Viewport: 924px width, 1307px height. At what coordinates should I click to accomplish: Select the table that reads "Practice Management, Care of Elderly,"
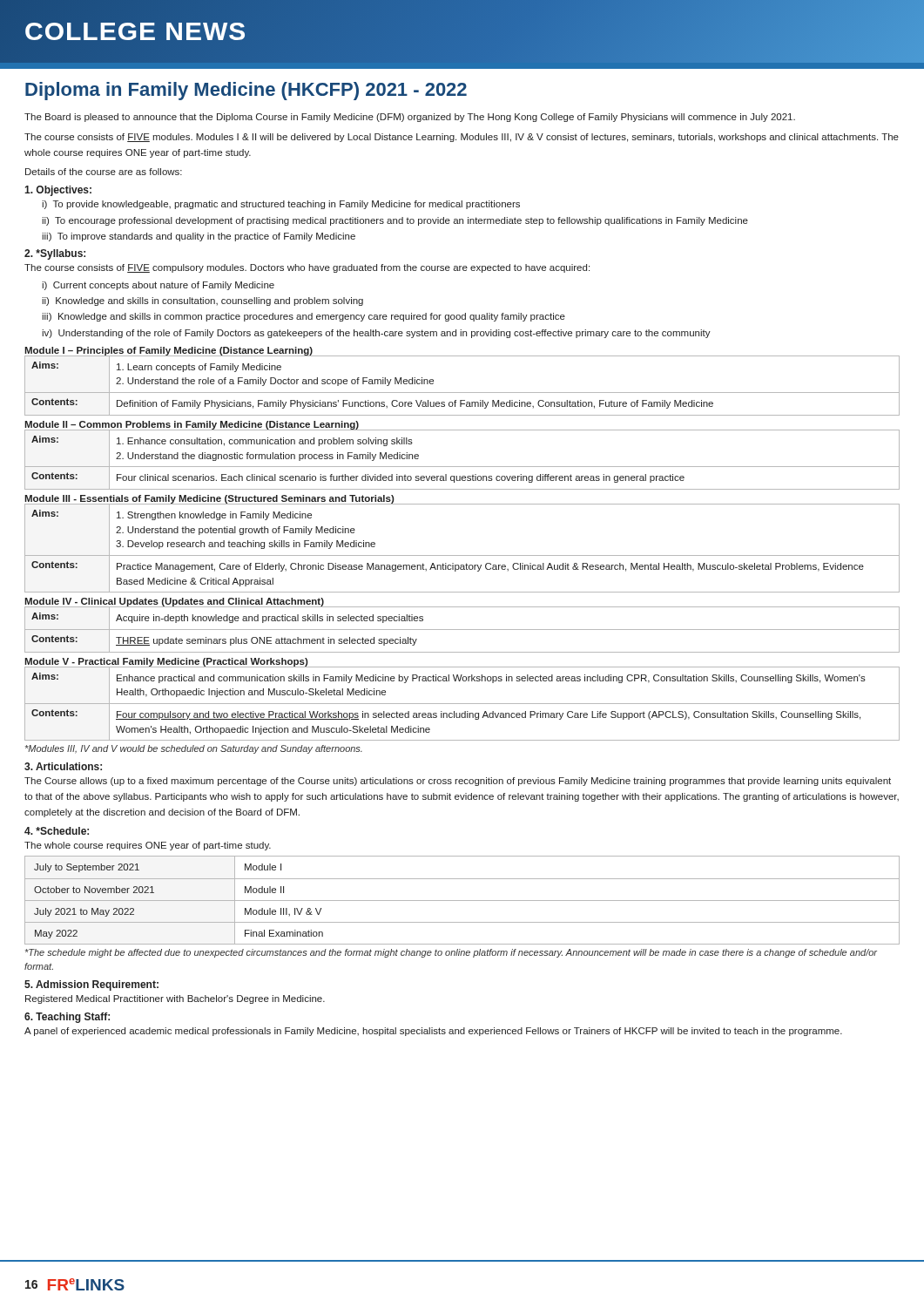(x=462, y=548)
